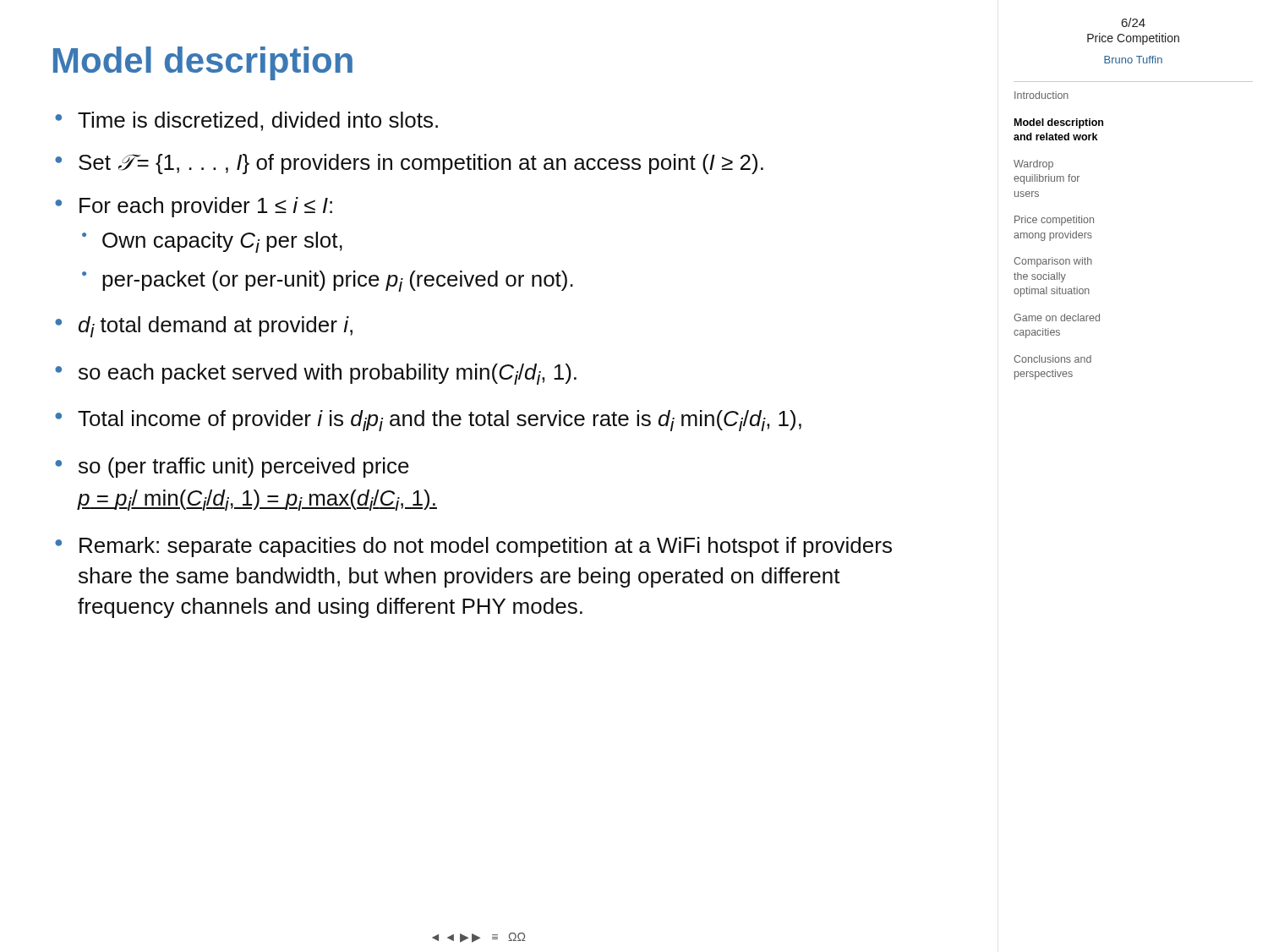Point to the block beginning "For each provider"

[206, 207]
